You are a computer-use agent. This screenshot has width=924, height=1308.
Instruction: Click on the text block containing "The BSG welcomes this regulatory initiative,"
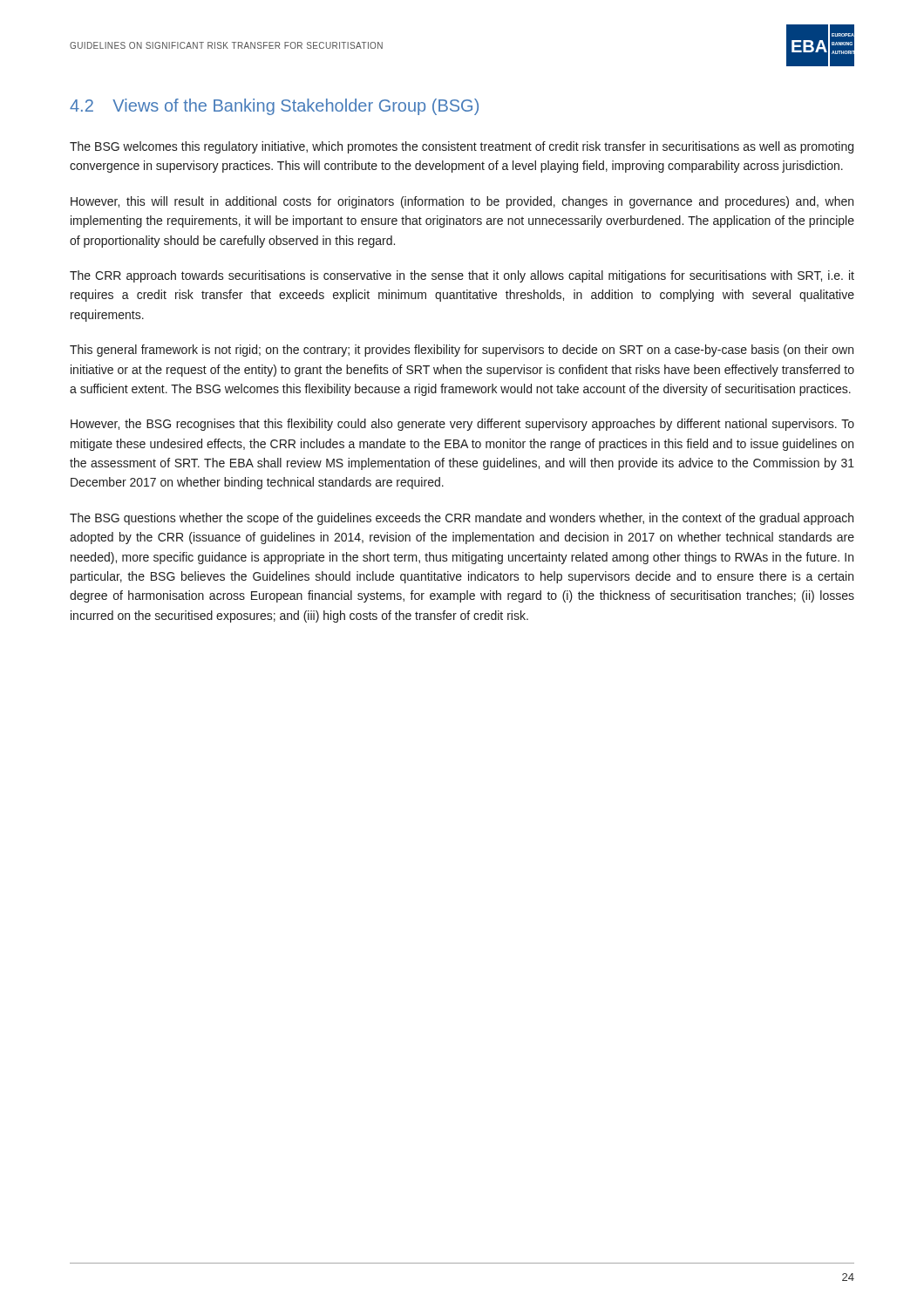point(462,156)
